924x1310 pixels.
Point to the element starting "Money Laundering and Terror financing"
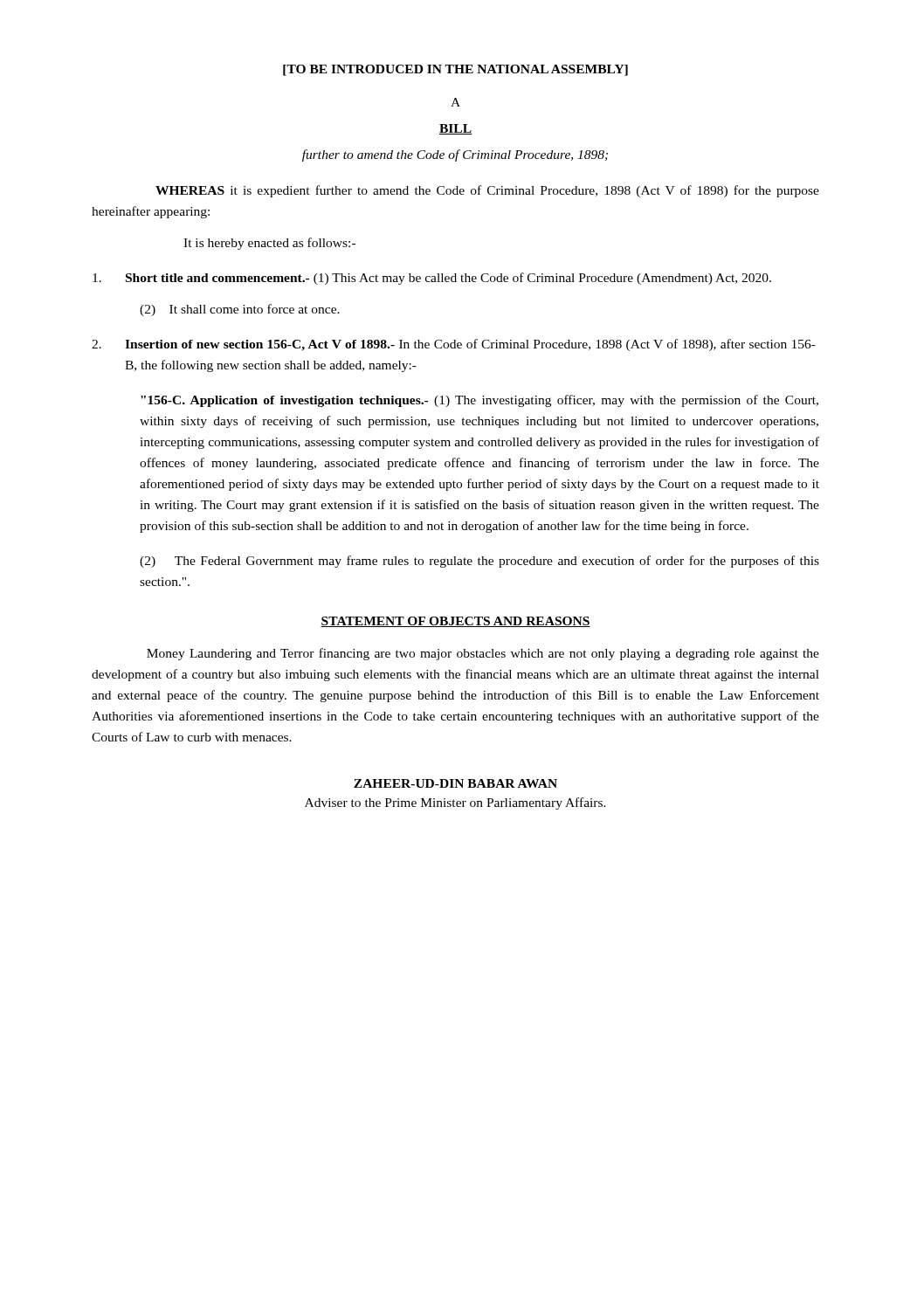point(455,695)
